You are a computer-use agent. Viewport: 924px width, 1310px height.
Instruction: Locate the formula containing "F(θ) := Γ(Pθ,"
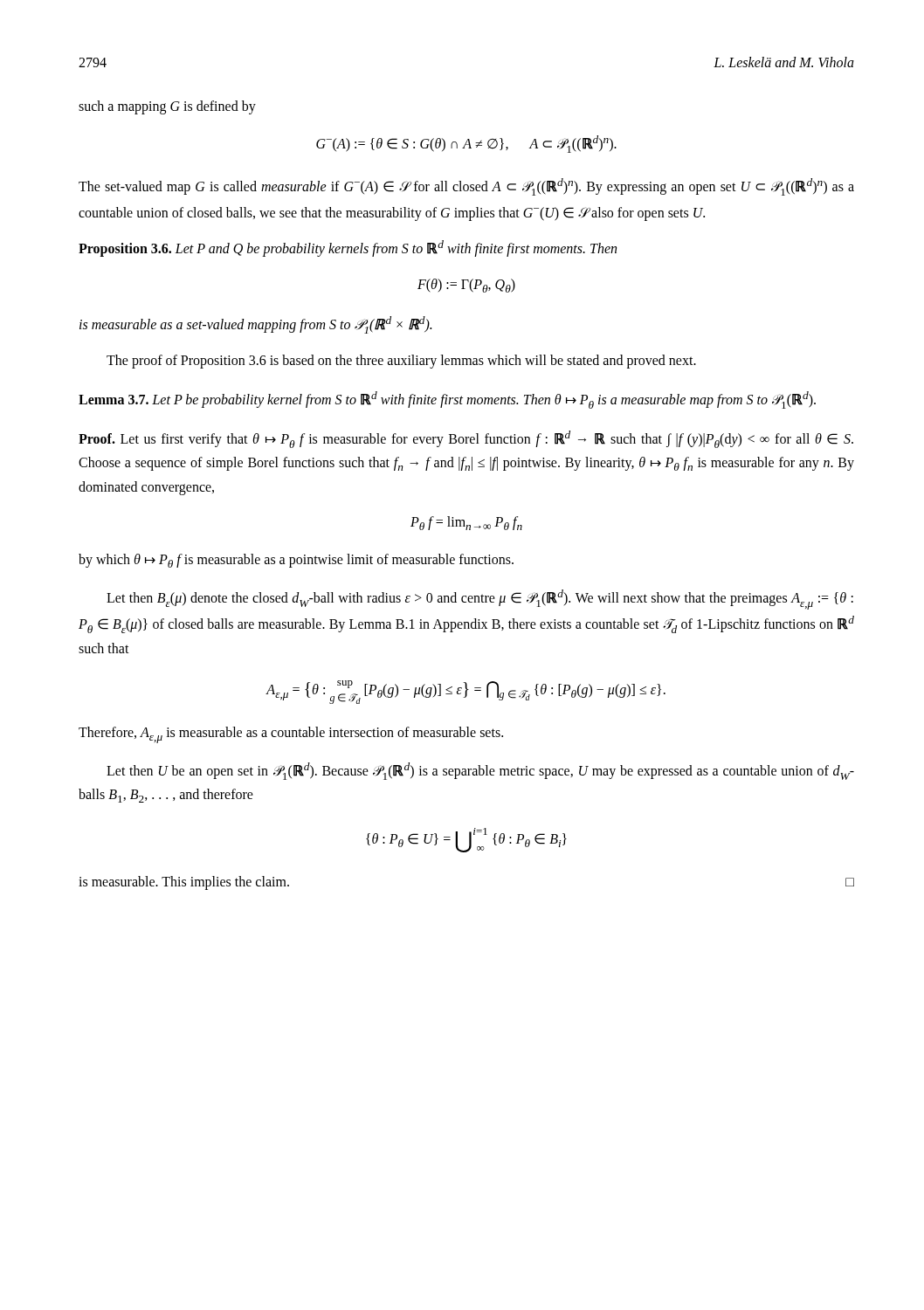click(466, 286)
